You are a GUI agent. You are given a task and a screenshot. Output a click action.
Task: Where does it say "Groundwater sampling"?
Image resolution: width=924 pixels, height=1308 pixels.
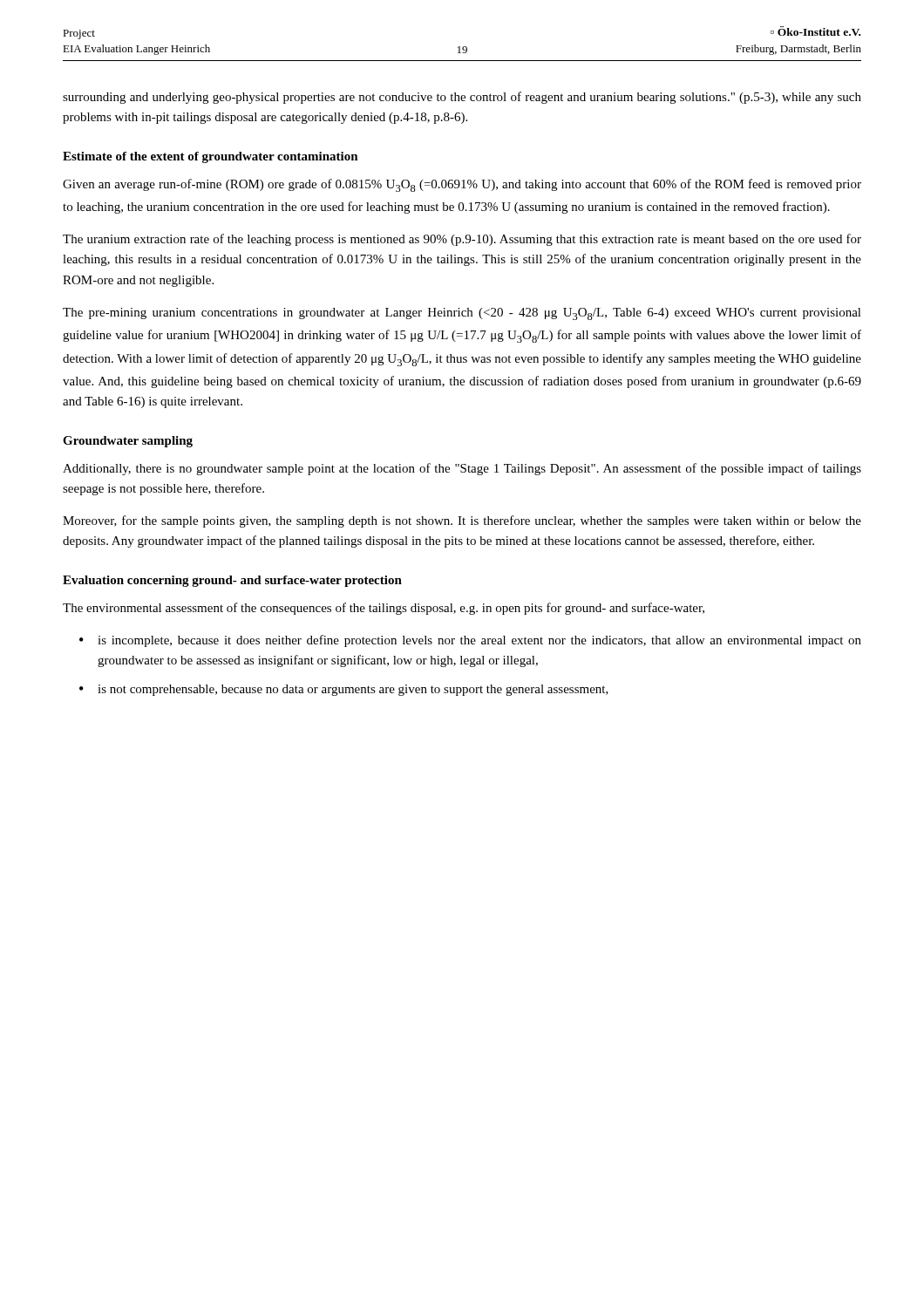pos(128,440)
